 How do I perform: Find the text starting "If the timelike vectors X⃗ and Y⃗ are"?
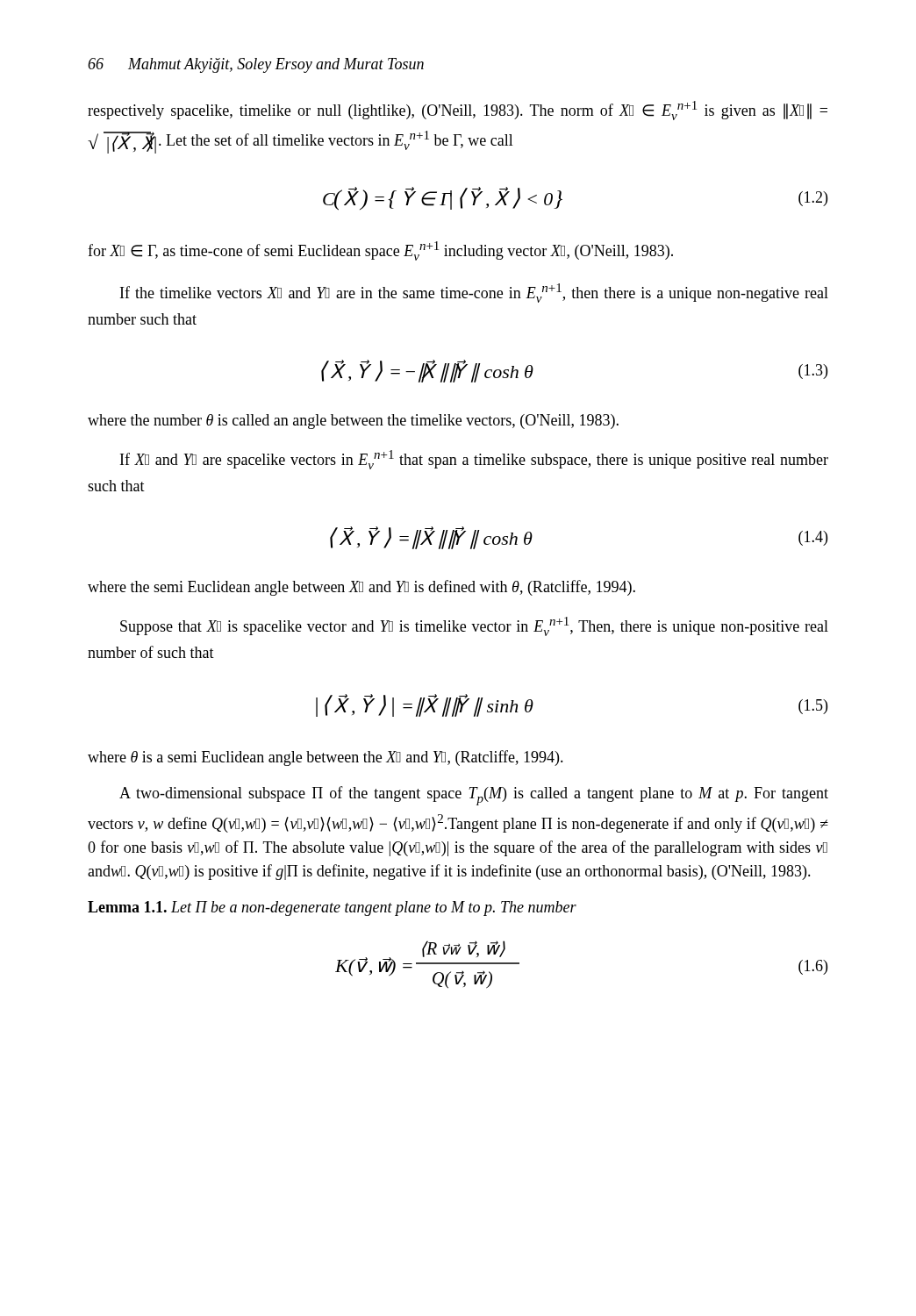point(458,305)
